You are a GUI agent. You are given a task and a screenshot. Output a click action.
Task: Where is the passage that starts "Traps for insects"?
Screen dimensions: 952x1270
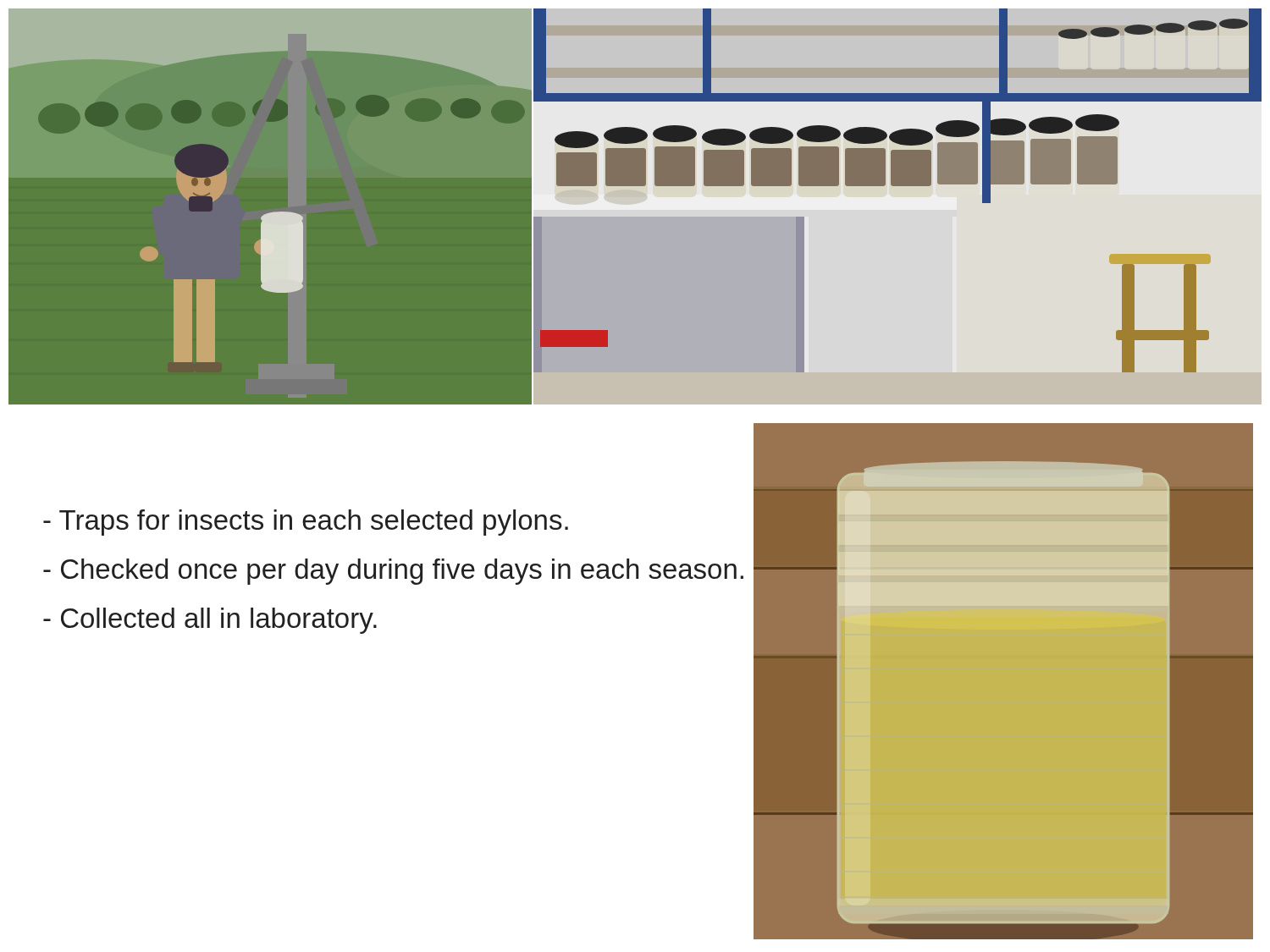(306, 520)
